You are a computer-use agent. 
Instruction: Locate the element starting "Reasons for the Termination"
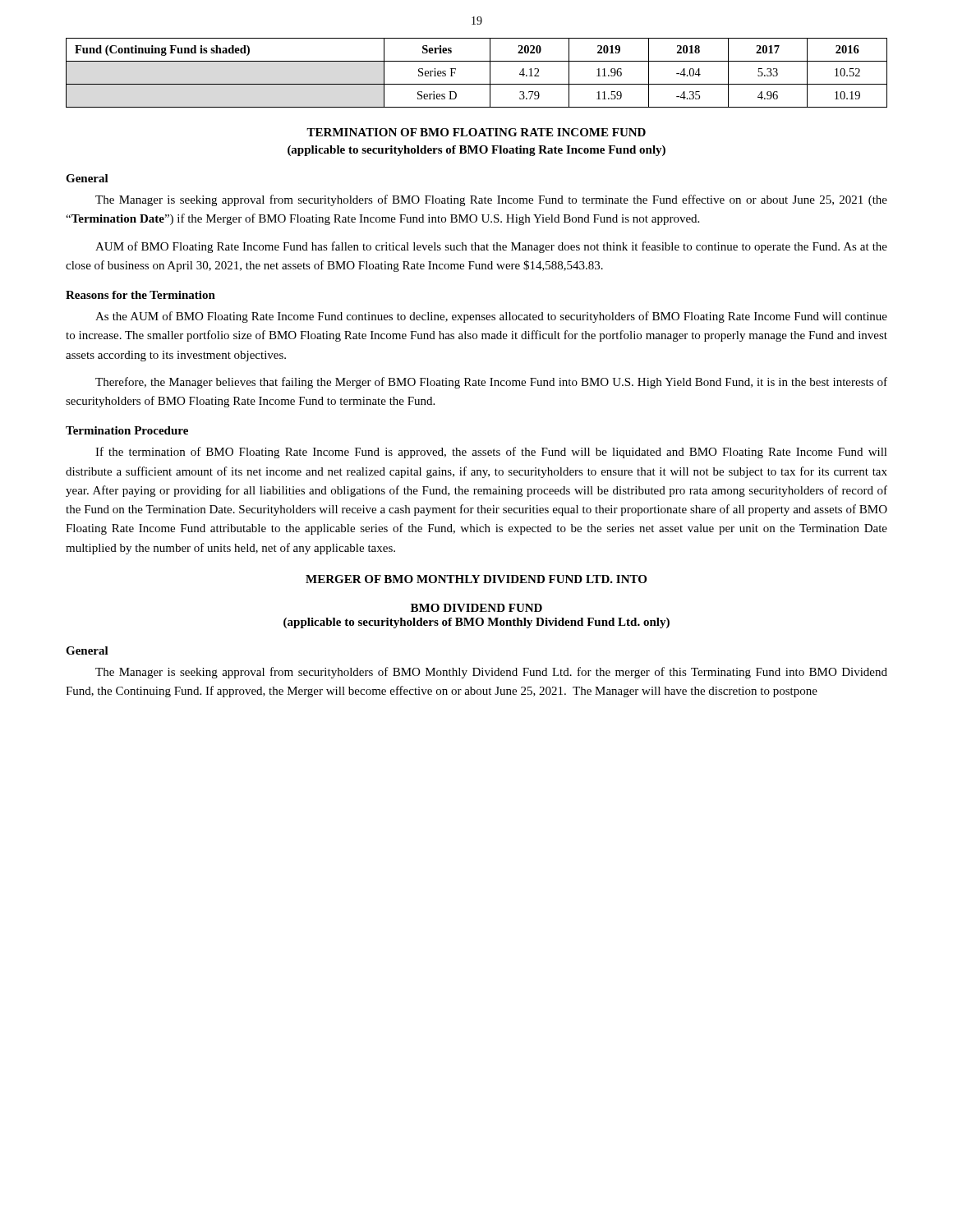(x=140, y=295)
